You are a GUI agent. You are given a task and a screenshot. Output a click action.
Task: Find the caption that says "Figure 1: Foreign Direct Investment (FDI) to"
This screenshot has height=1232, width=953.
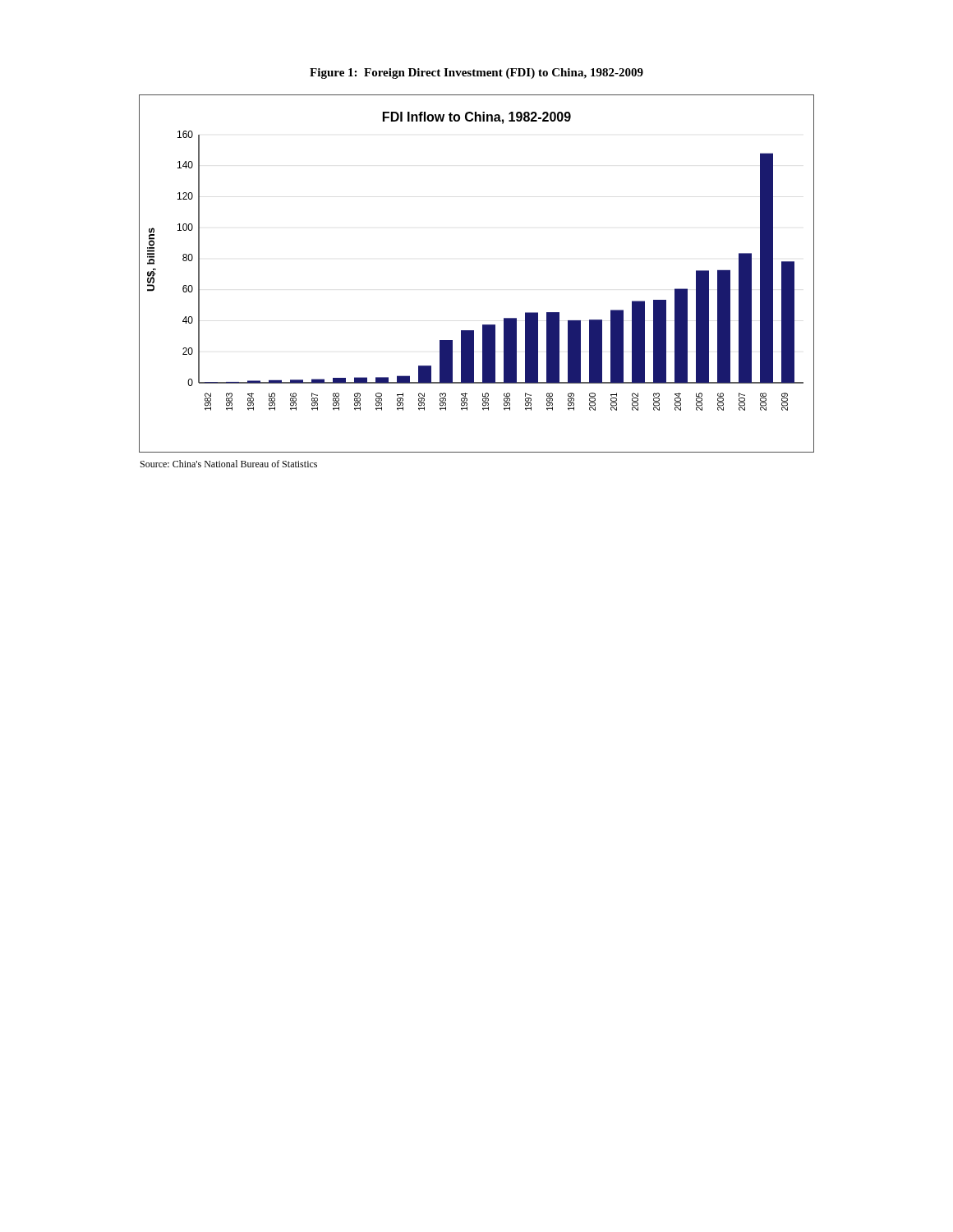click(476, 72)
